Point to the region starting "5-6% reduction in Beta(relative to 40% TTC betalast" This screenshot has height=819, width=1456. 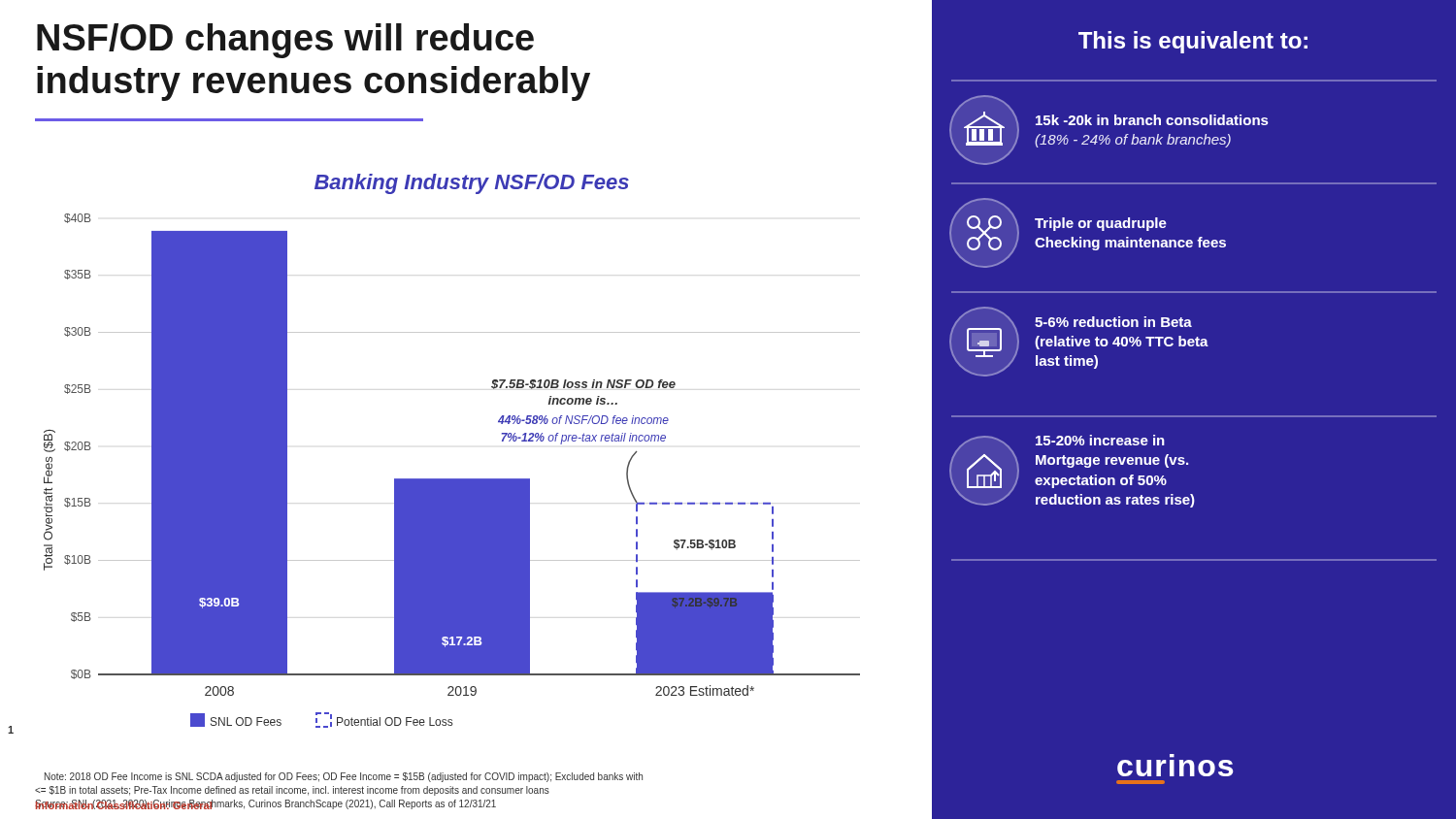coord(1079,342)
